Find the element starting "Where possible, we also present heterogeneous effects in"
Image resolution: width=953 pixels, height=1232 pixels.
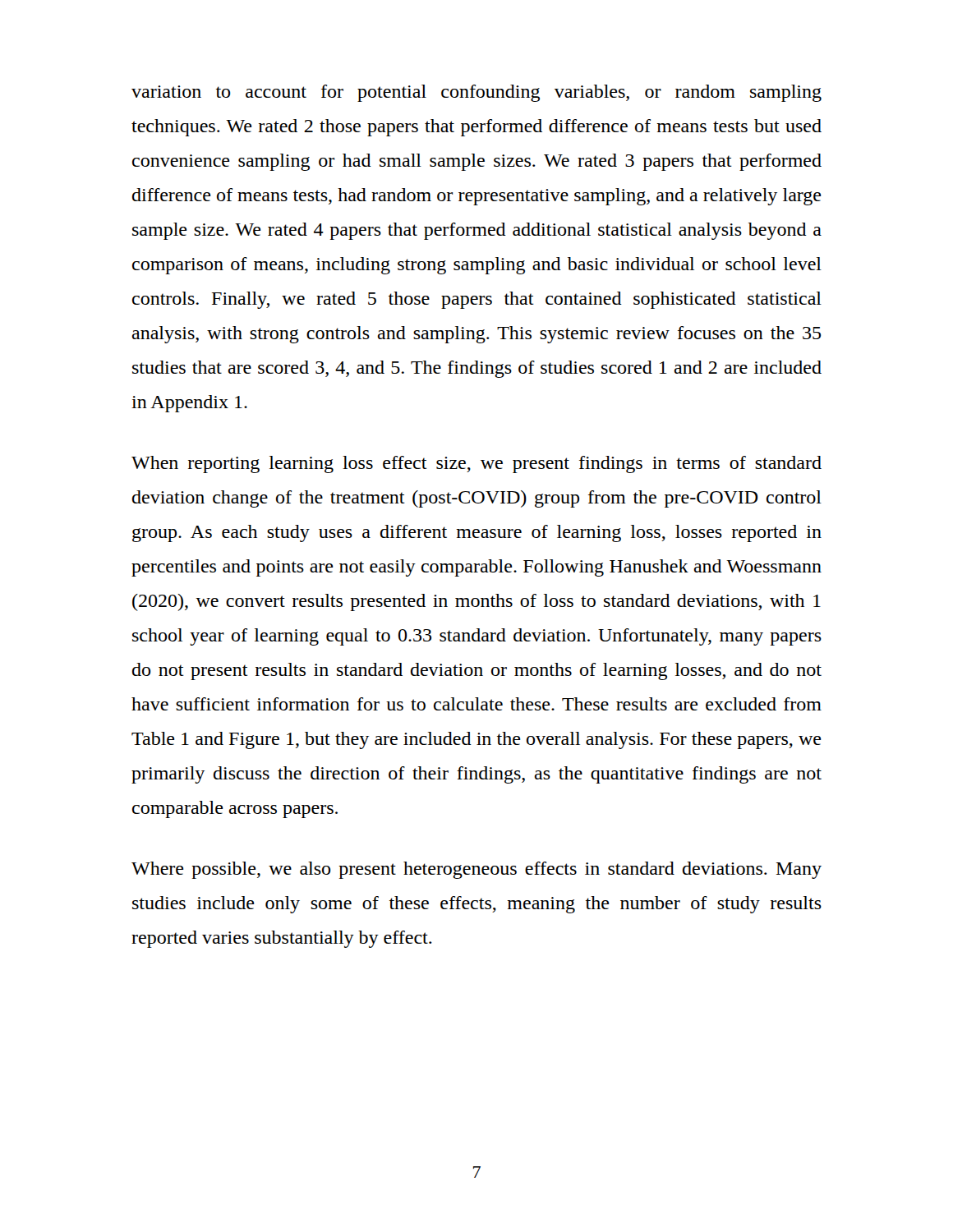click(x=476, y=903)
